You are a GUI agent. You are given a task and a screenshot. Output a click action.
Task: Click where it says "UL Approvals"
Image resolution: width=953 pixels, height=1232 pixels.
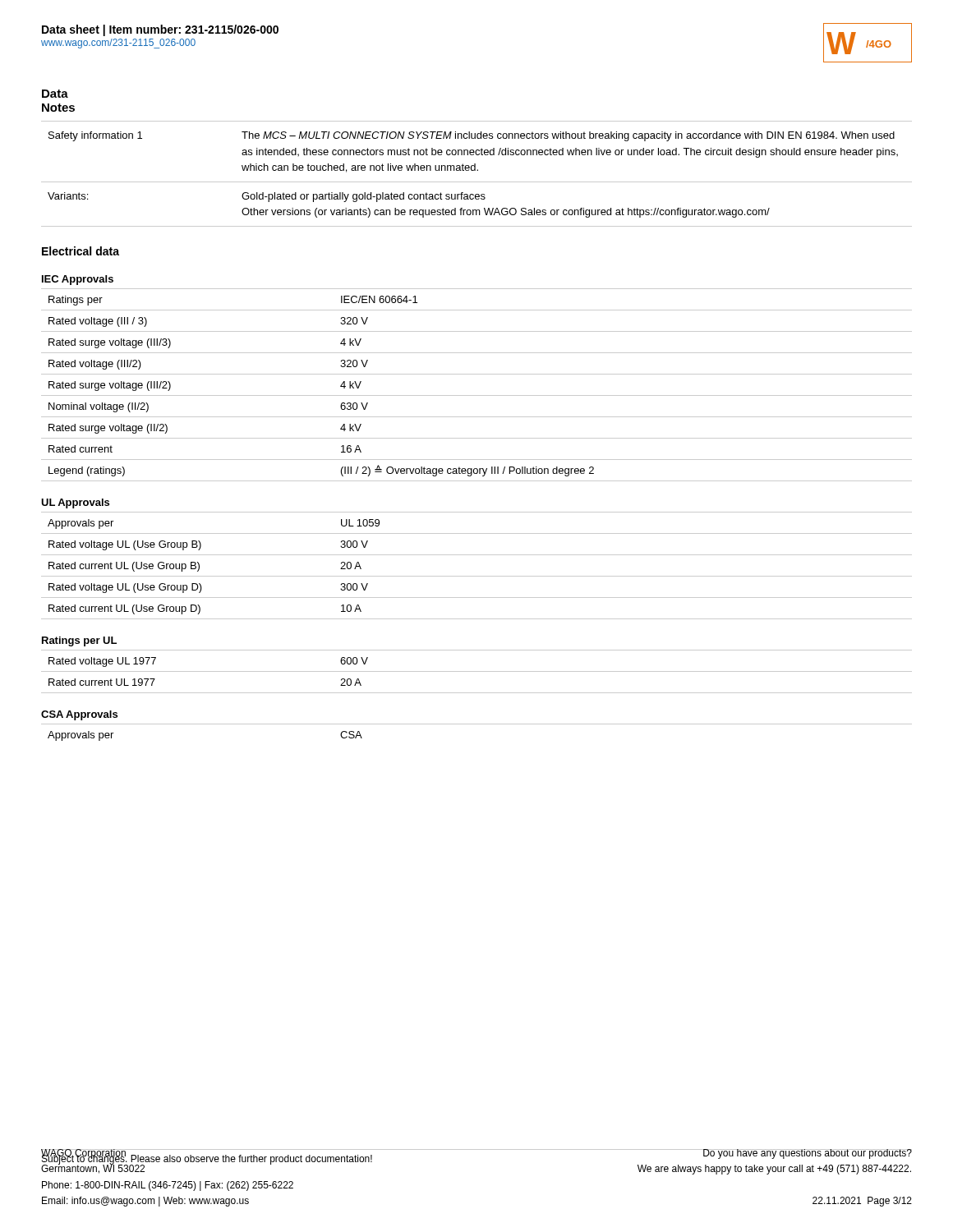coord(75,502)
